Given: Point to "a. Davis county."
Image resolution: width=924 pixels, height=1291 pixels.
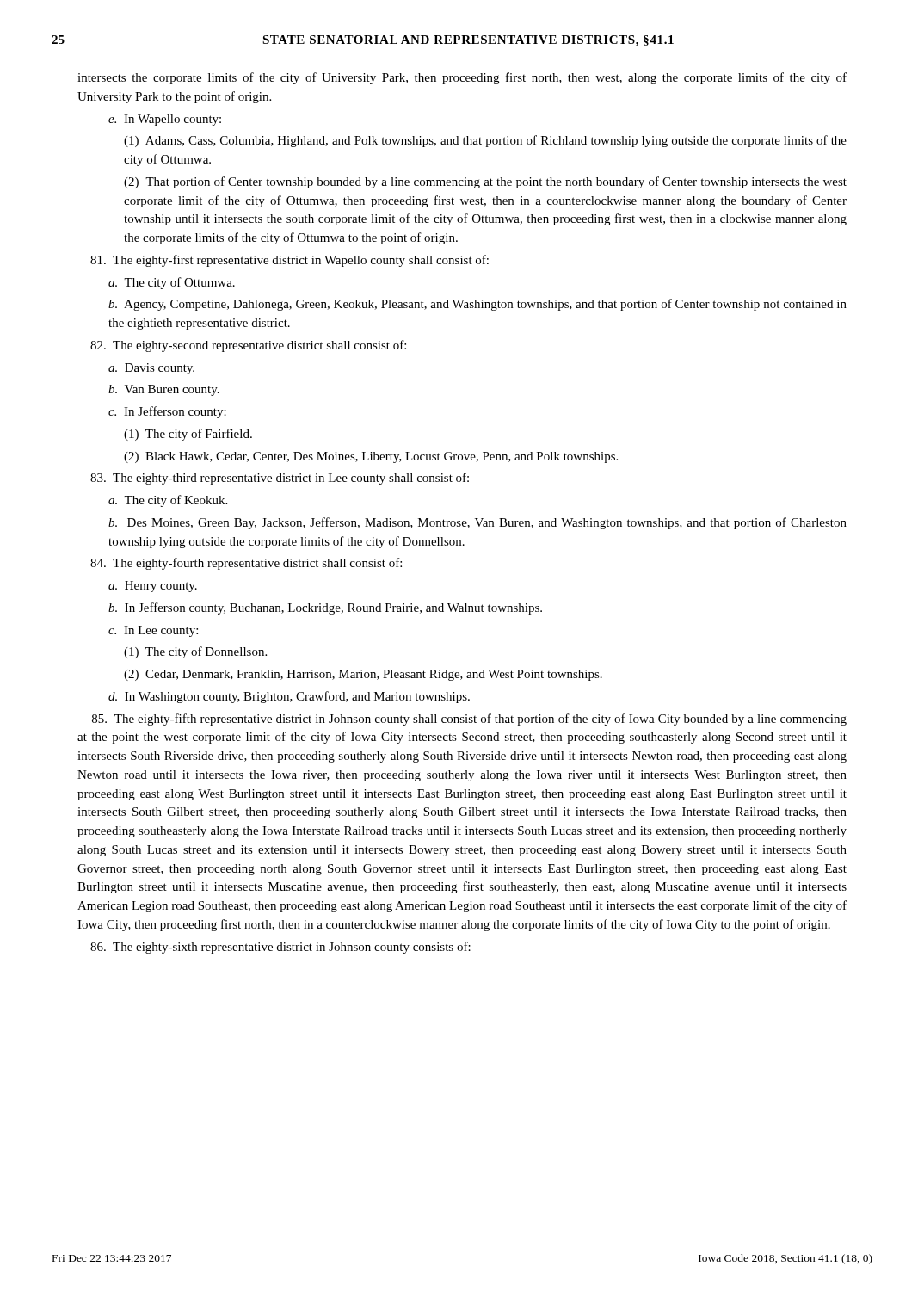Looking at the screenshot, I should (x=151, y=369).
